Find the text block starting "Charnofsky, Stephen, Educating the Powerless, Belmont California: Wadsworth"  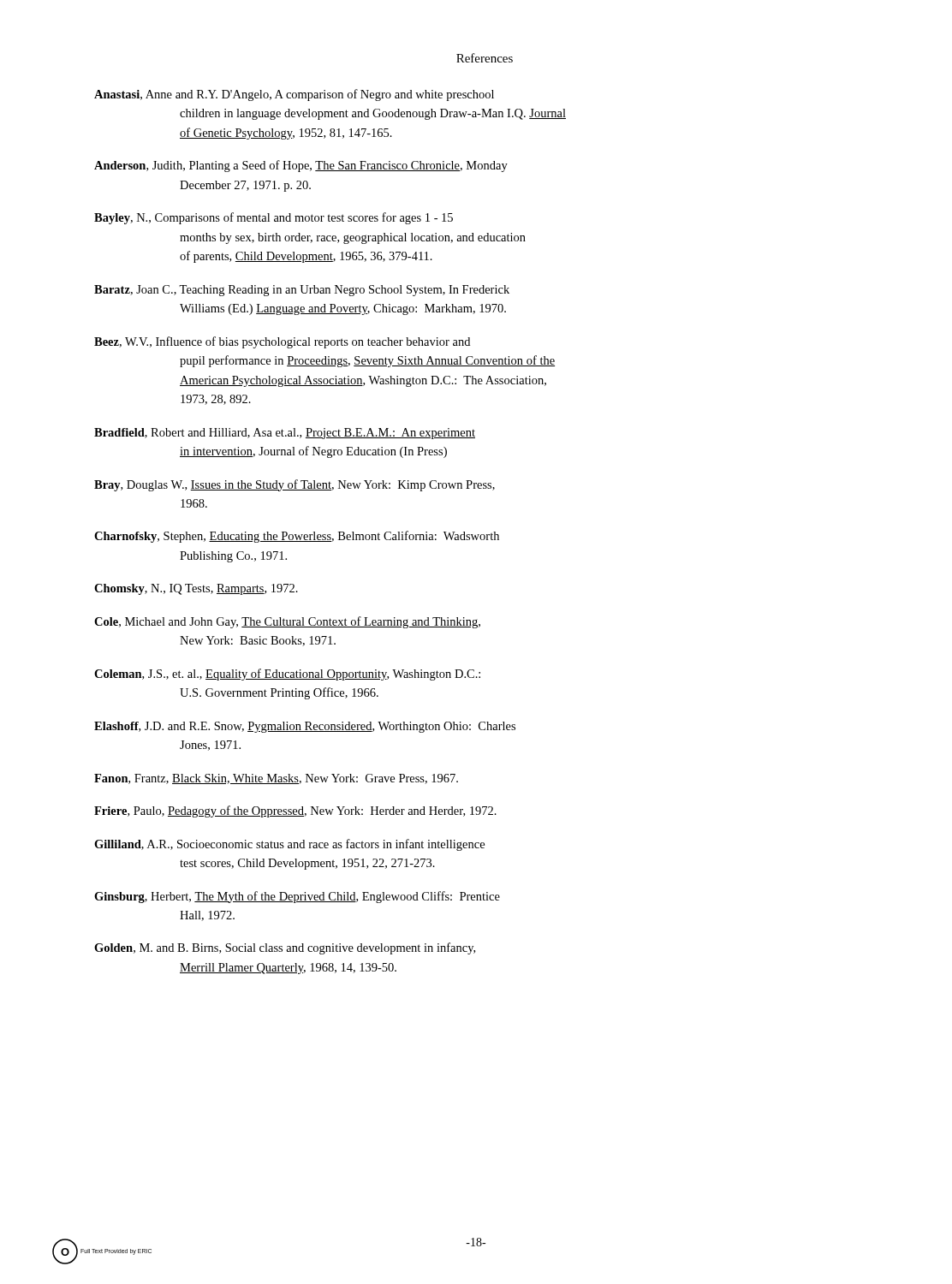(x=485, y=546)
